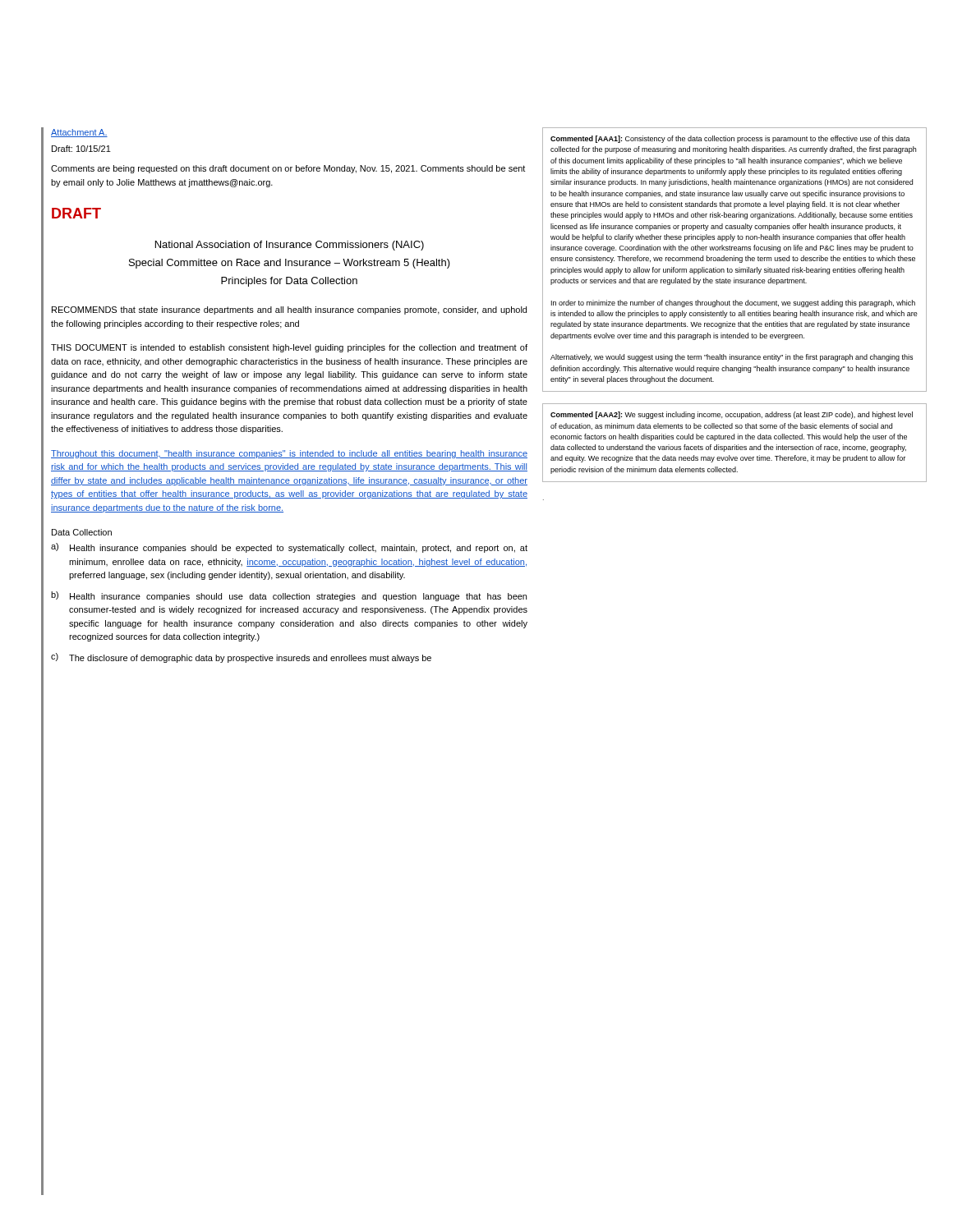Image resolution: width=953 pixels, height=1232 pixels.
Task: Locate the title with the text "National Association of Insurance Commissioners (NAIC) Special"
Action: pos(289,262)
